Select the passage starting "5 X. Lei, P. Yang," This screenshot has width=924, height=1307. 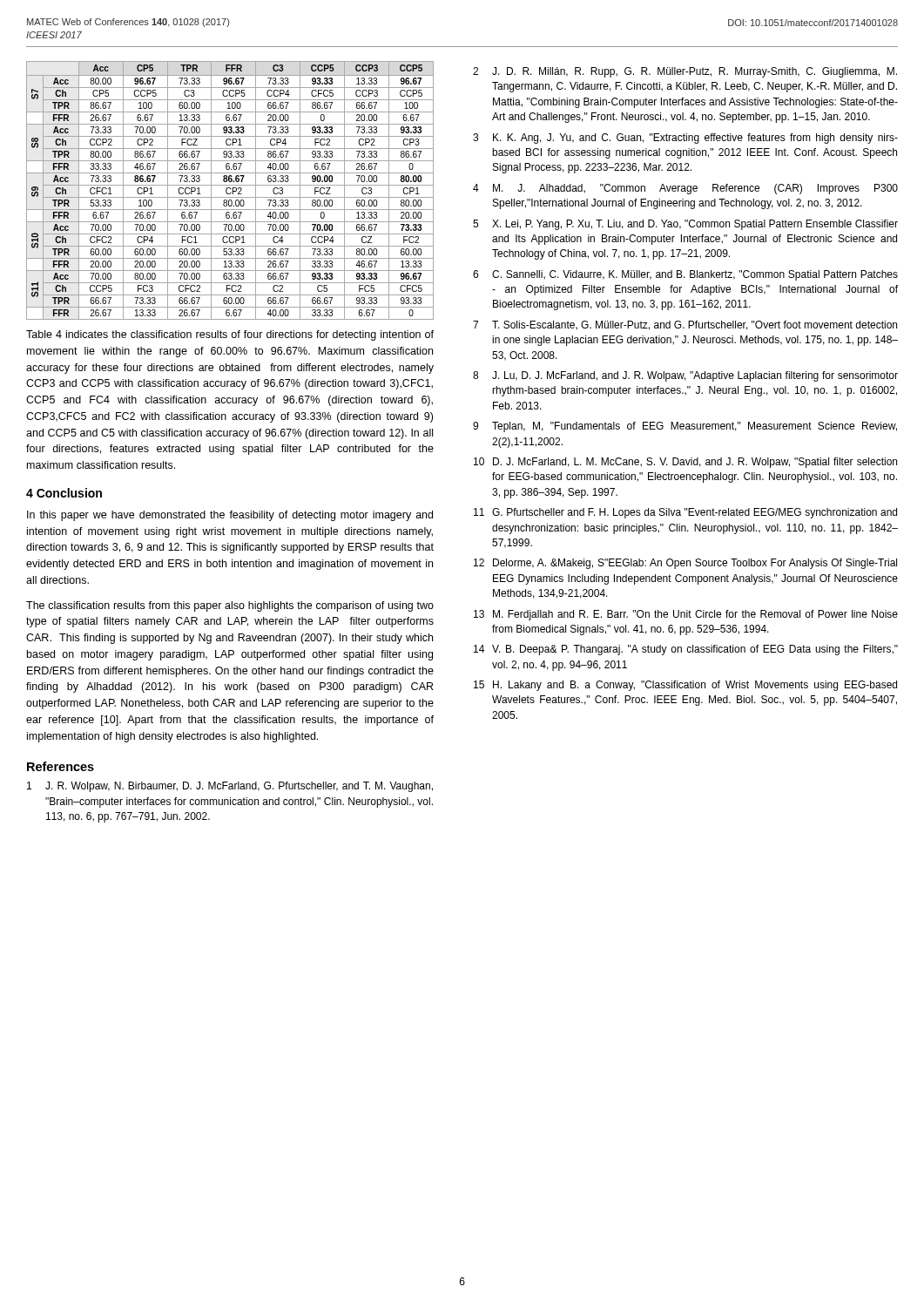coord(685,239)
